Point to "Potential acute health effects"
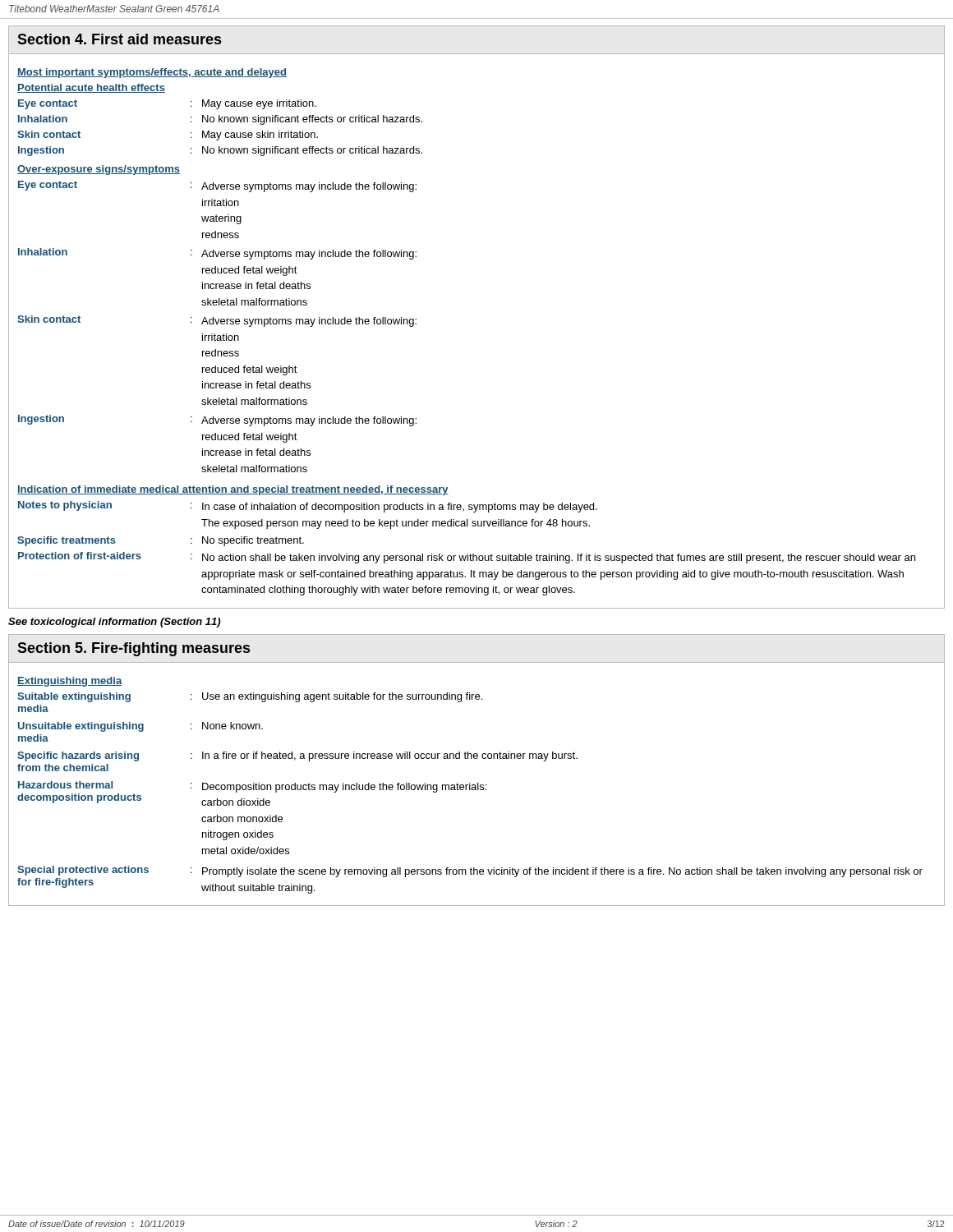This screenshot has height=1232, width=953. coord(91,87)
